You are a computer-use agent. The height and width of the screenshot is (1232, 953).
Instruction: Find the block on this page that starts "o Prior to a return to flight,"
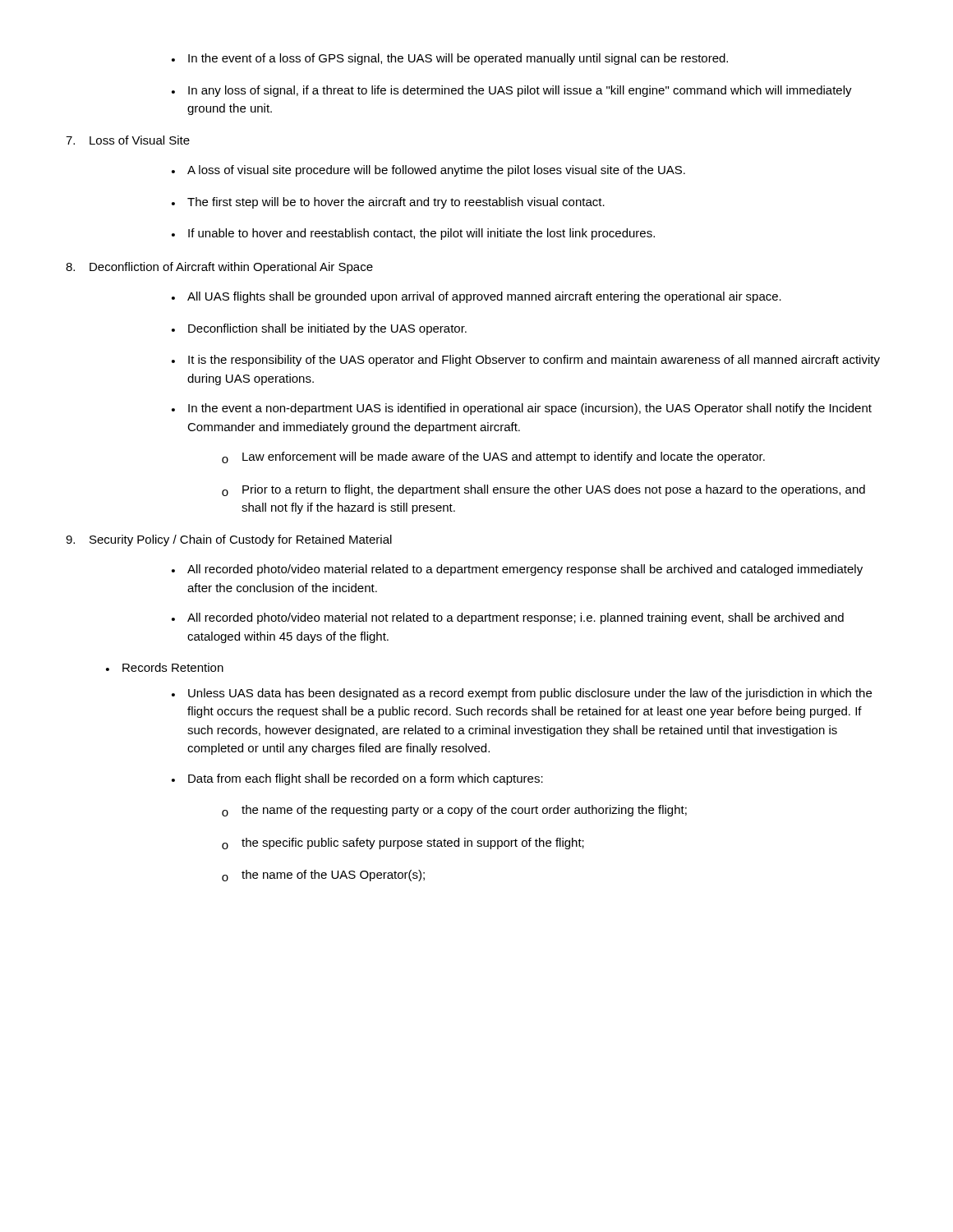coord(550,499)
